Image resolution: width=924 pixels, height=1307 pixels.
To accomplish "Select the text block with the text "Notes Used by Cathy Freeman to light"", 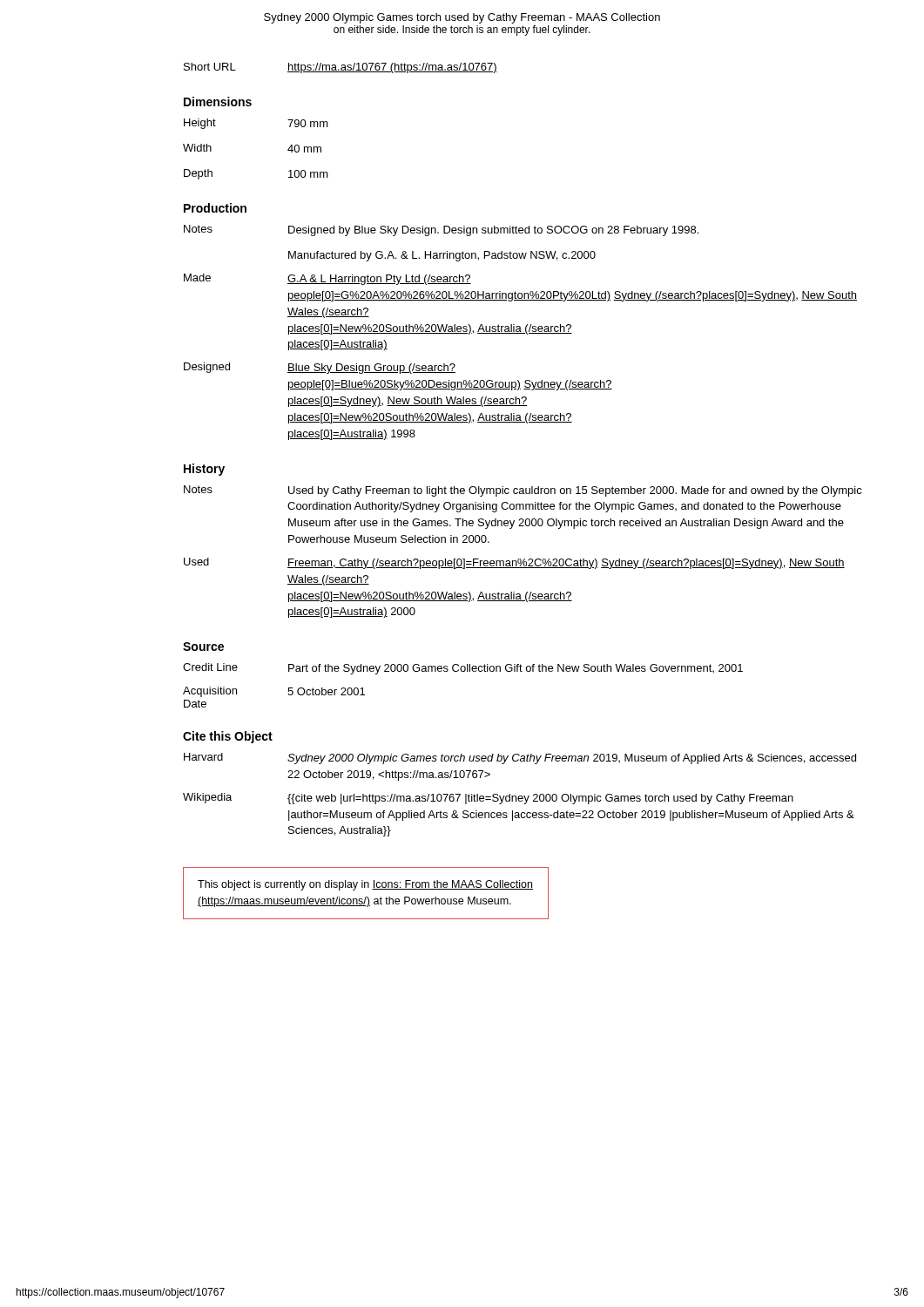I will (523, 515).
